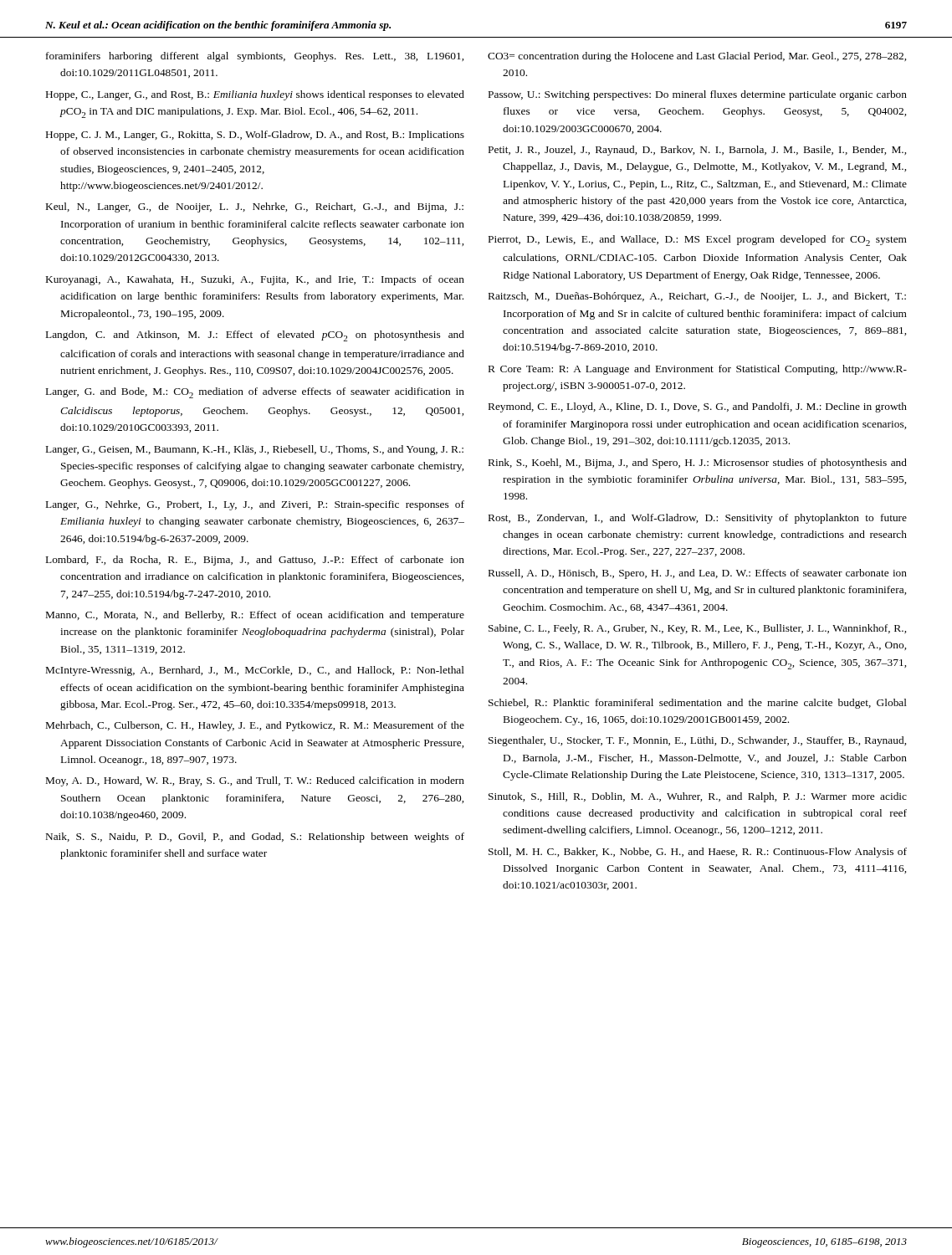This screenshot has height=1255, width=952.
Task: Find the element starting "Moy, A. D., Howard, W. R., Bray,"
Action: pos(255,798)
